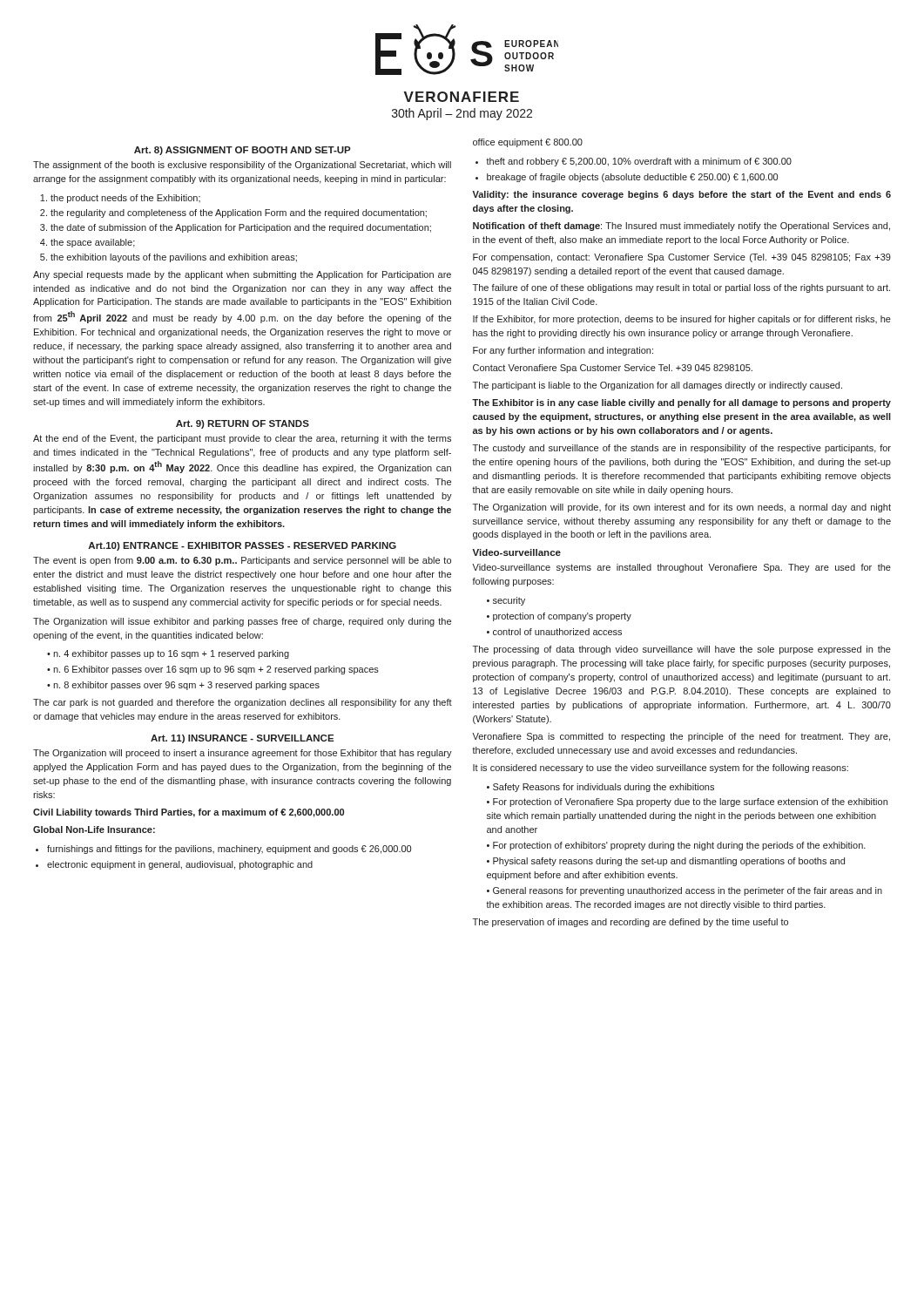Click the passage that begins "Physical safety reasons during the set-up and dismantling"

[x=666, y=868]
